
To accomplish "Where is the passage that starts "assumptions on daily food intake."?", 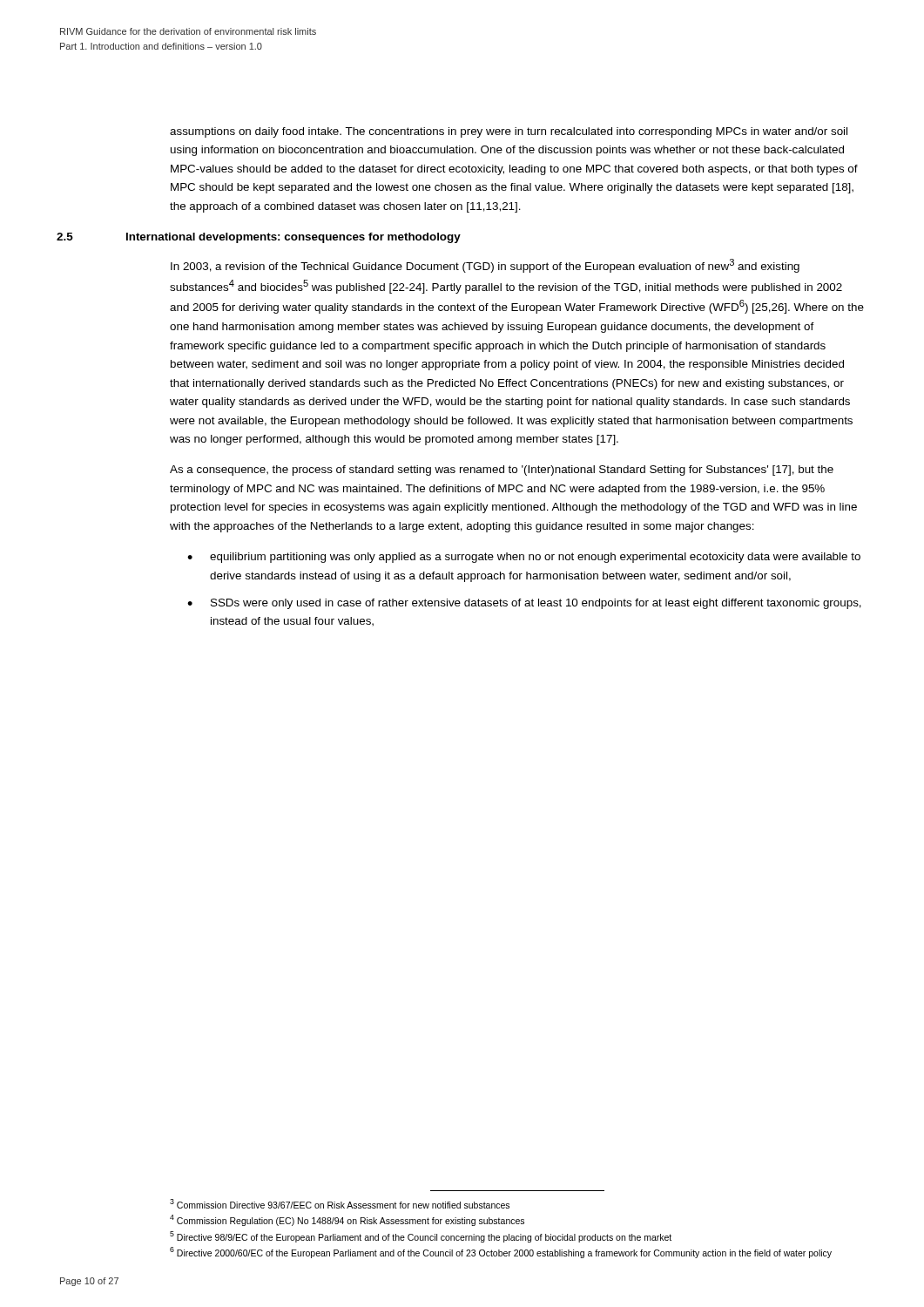I will tap(514, 168).
